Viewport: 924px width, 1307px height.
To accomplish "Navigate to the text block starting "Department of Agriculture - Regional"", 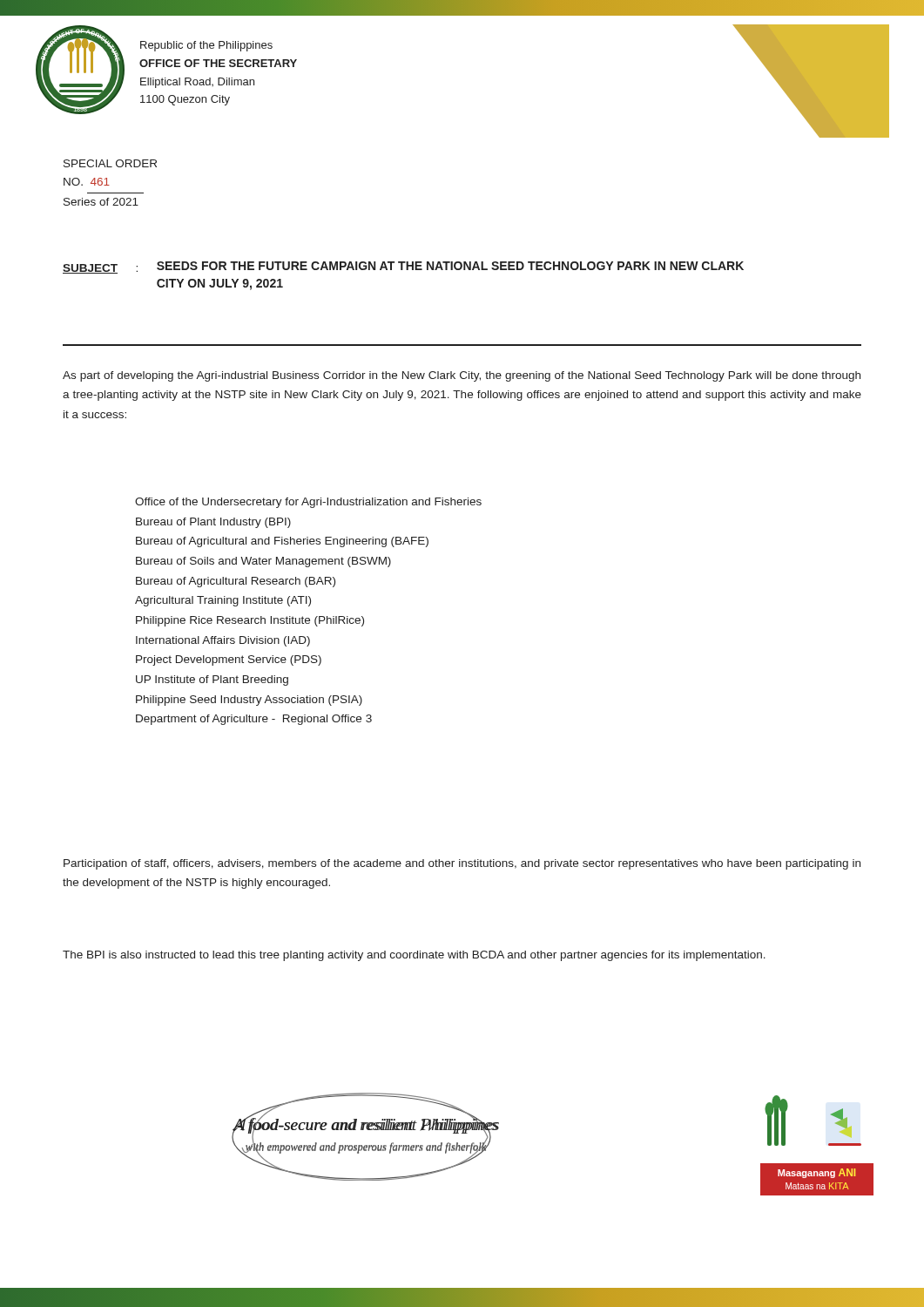I will 253,719.
